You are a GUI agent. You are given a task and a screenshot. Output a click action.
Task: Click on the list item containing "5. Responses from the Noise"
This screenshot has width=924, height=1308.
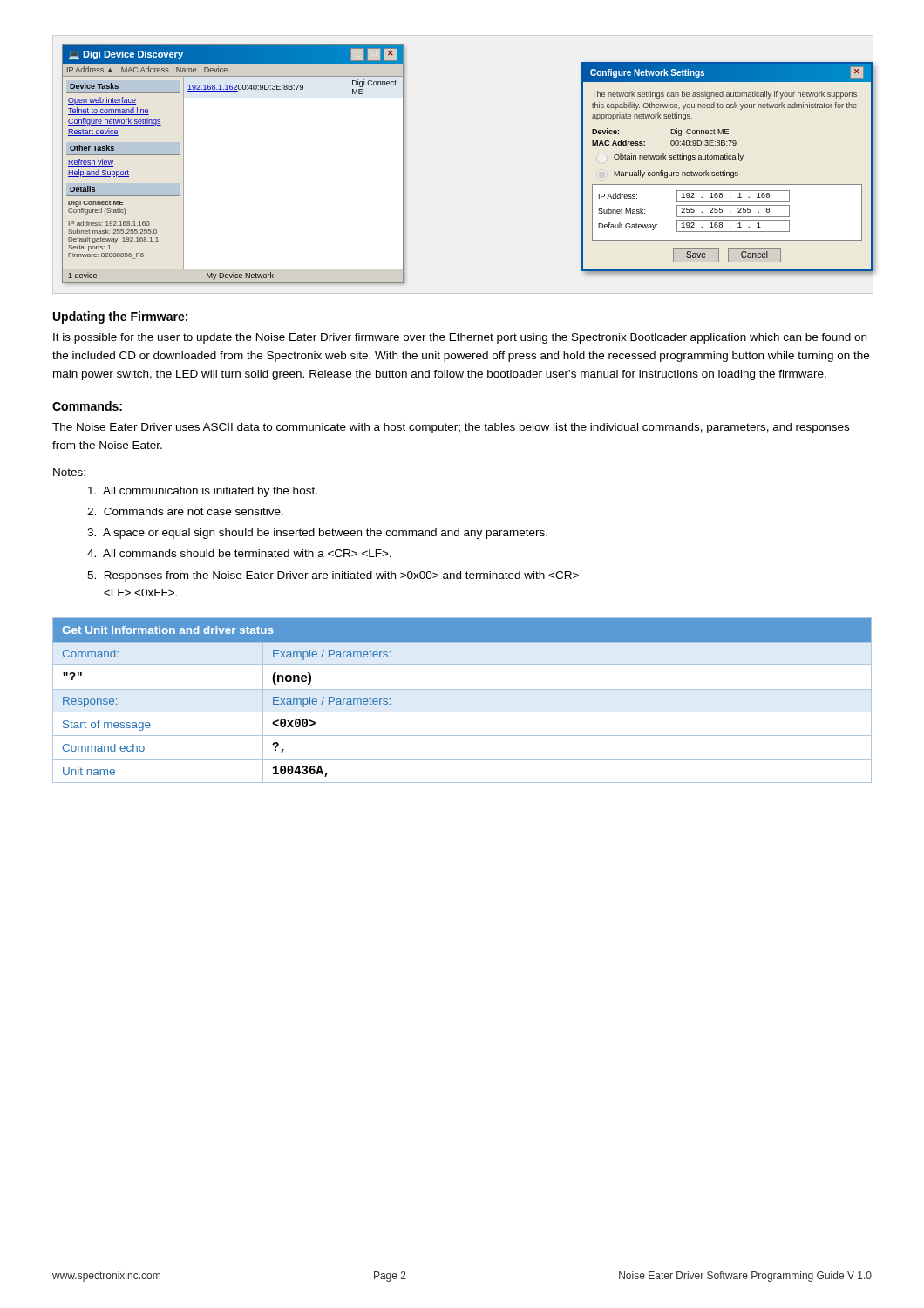(333, 584)
